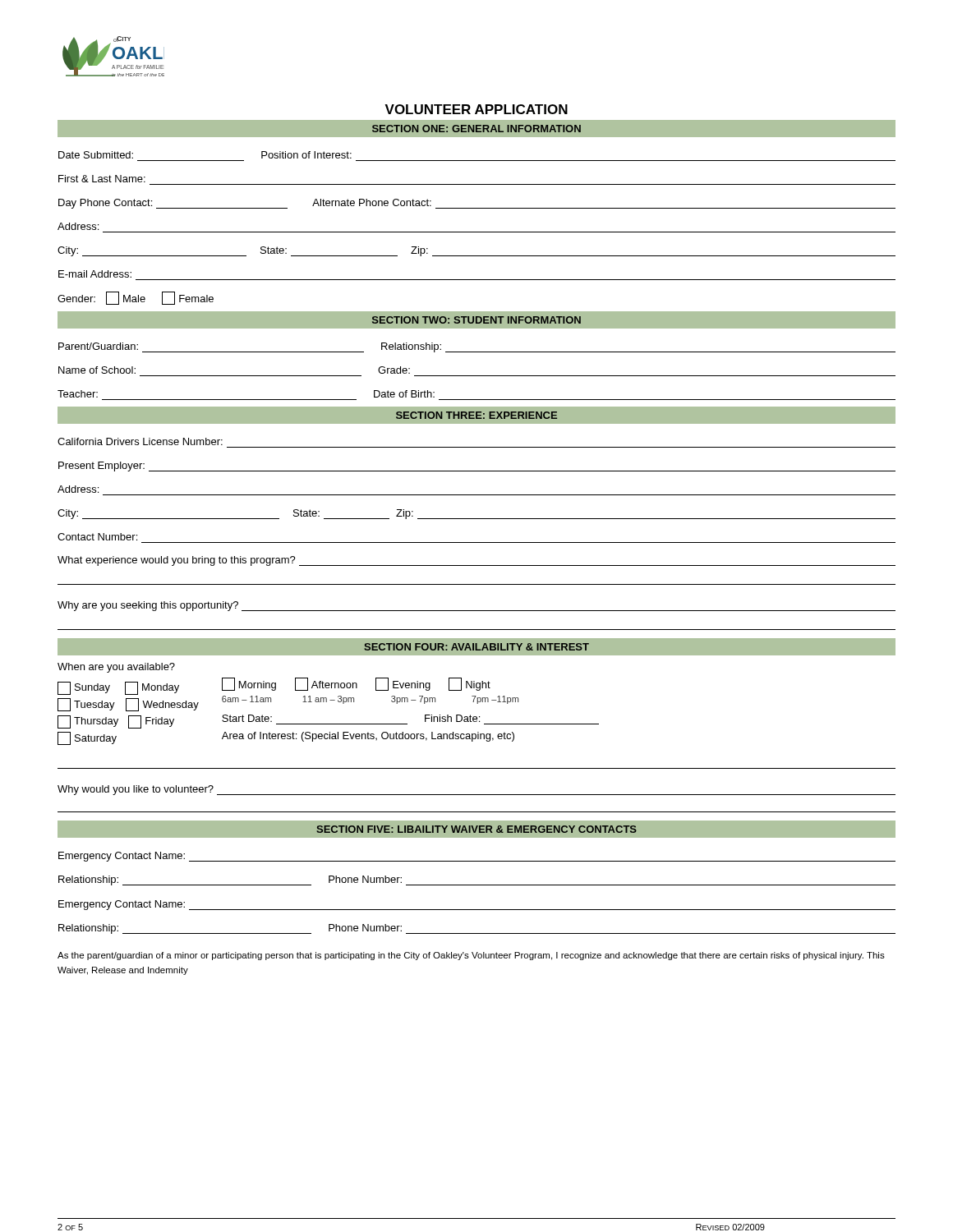Locate the text "When are you available?"

click(116, 667)
